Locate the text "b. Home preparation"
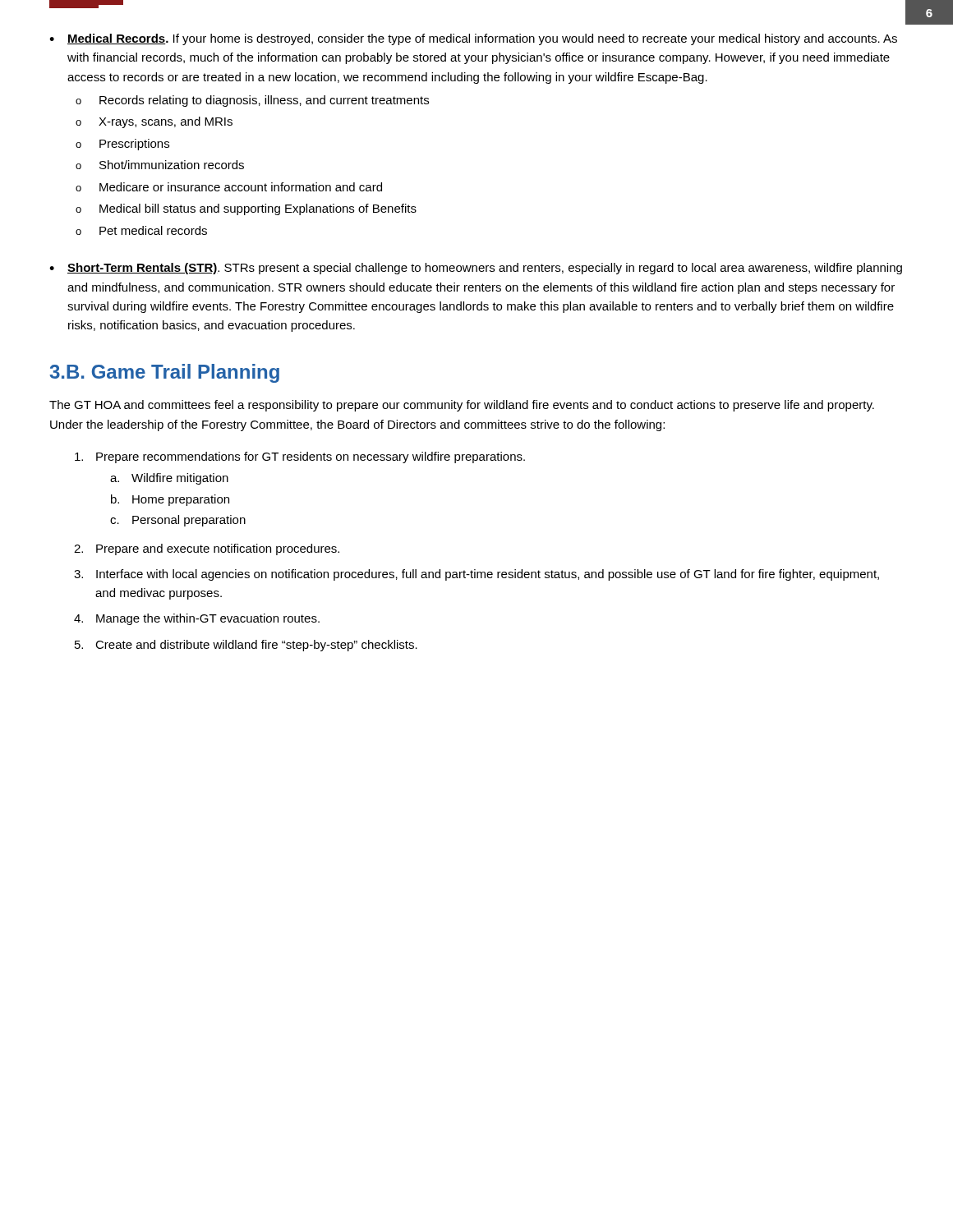 pos(170,499)
